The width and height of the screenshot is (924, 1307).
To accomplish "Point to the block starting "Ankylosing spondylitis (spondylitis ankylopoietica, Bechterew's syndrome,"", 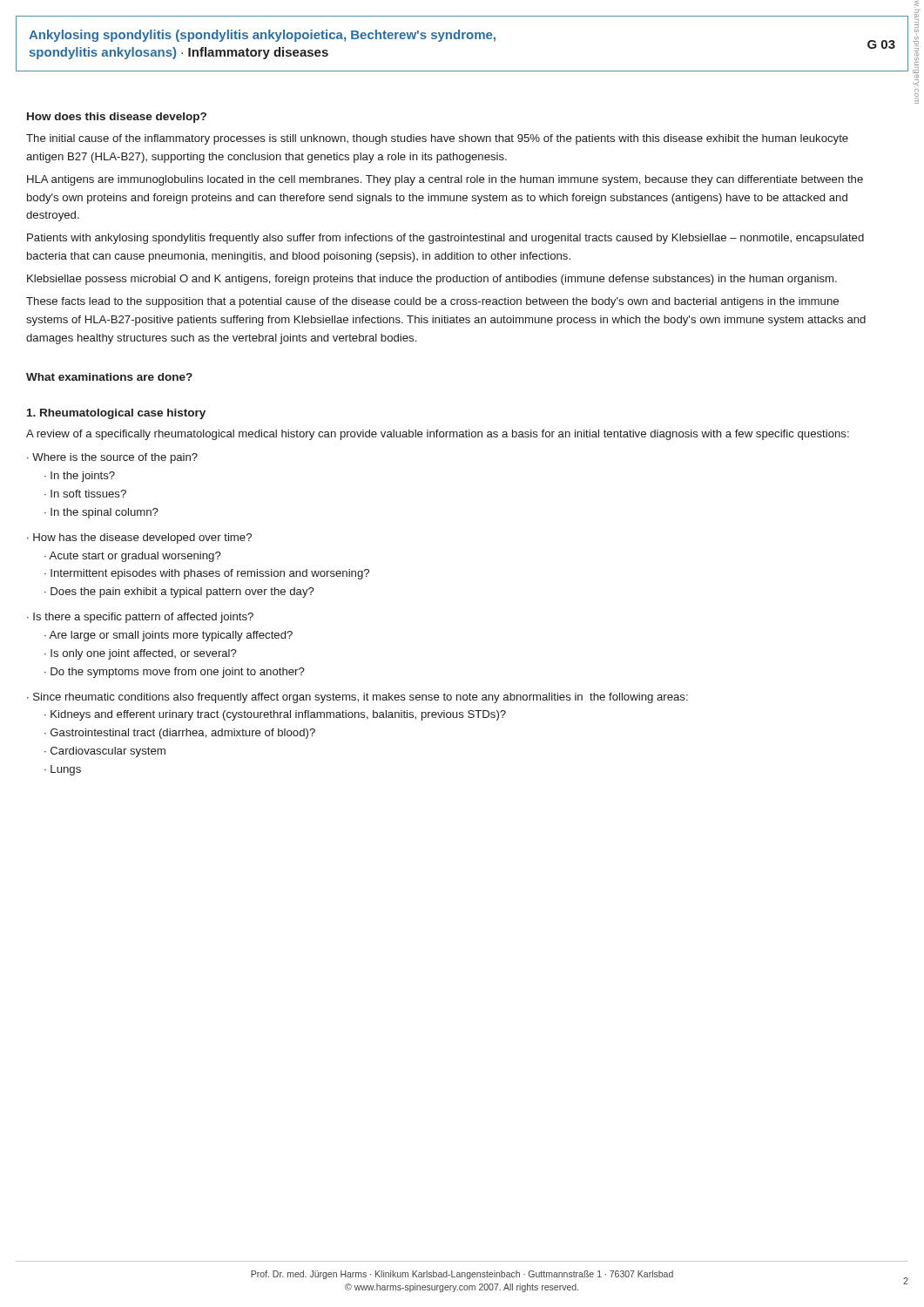I will pyautogui.click(x=462, y=44).
